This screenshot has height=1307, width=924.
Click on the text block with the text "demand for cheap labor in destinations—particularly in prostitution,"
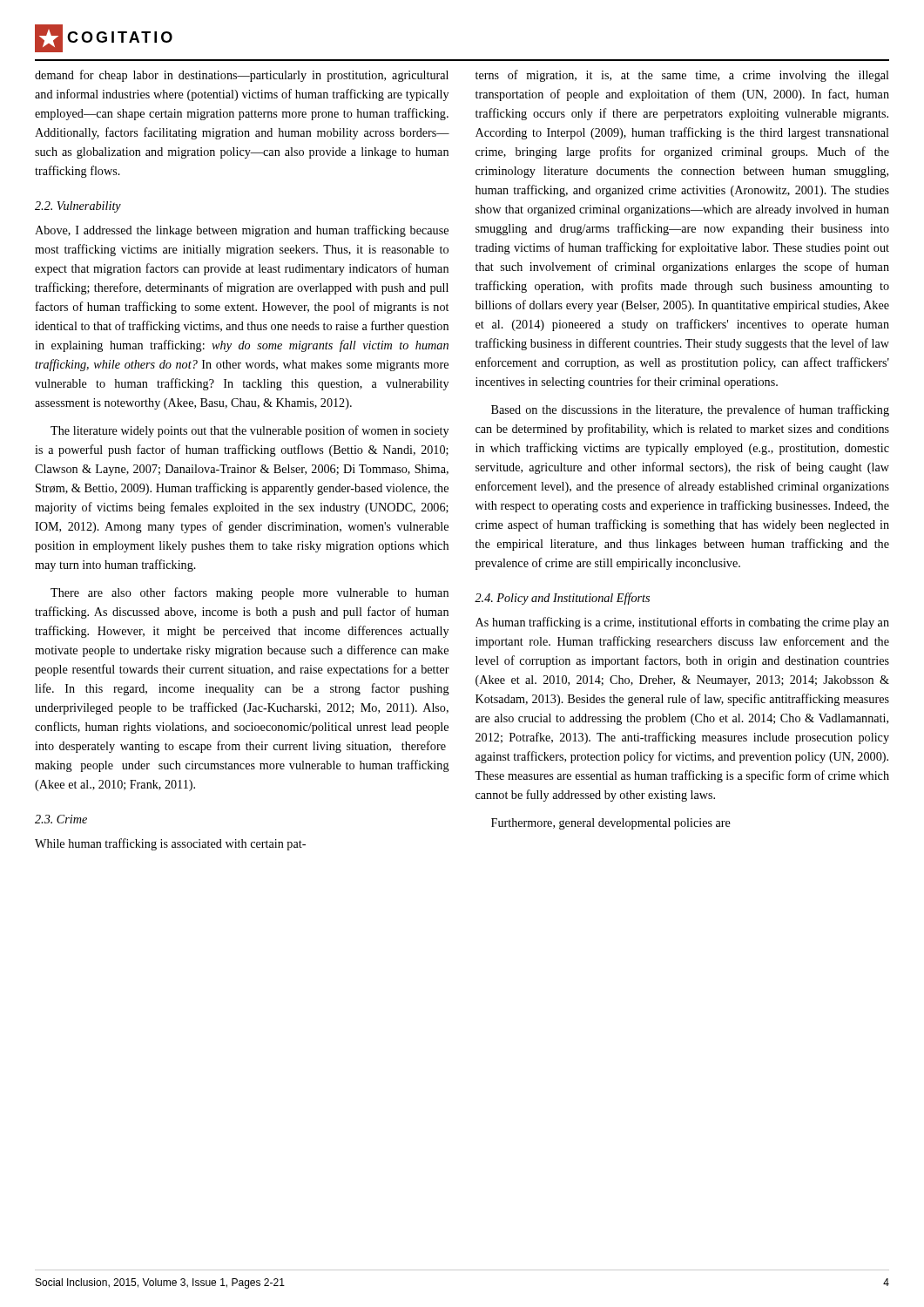tap(242, 123)
